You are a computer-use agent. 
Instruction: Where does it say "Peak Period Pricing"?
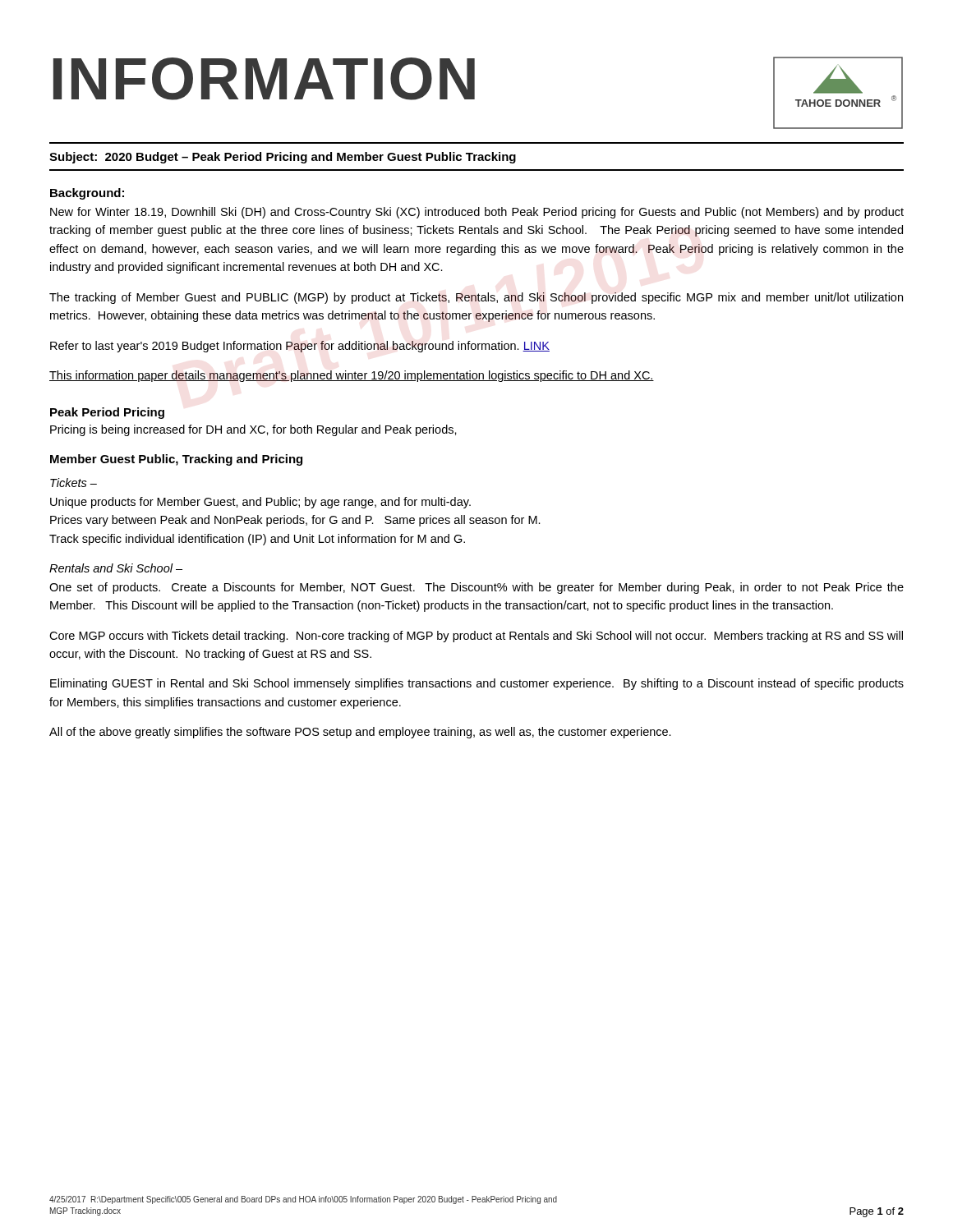(107, 412)
